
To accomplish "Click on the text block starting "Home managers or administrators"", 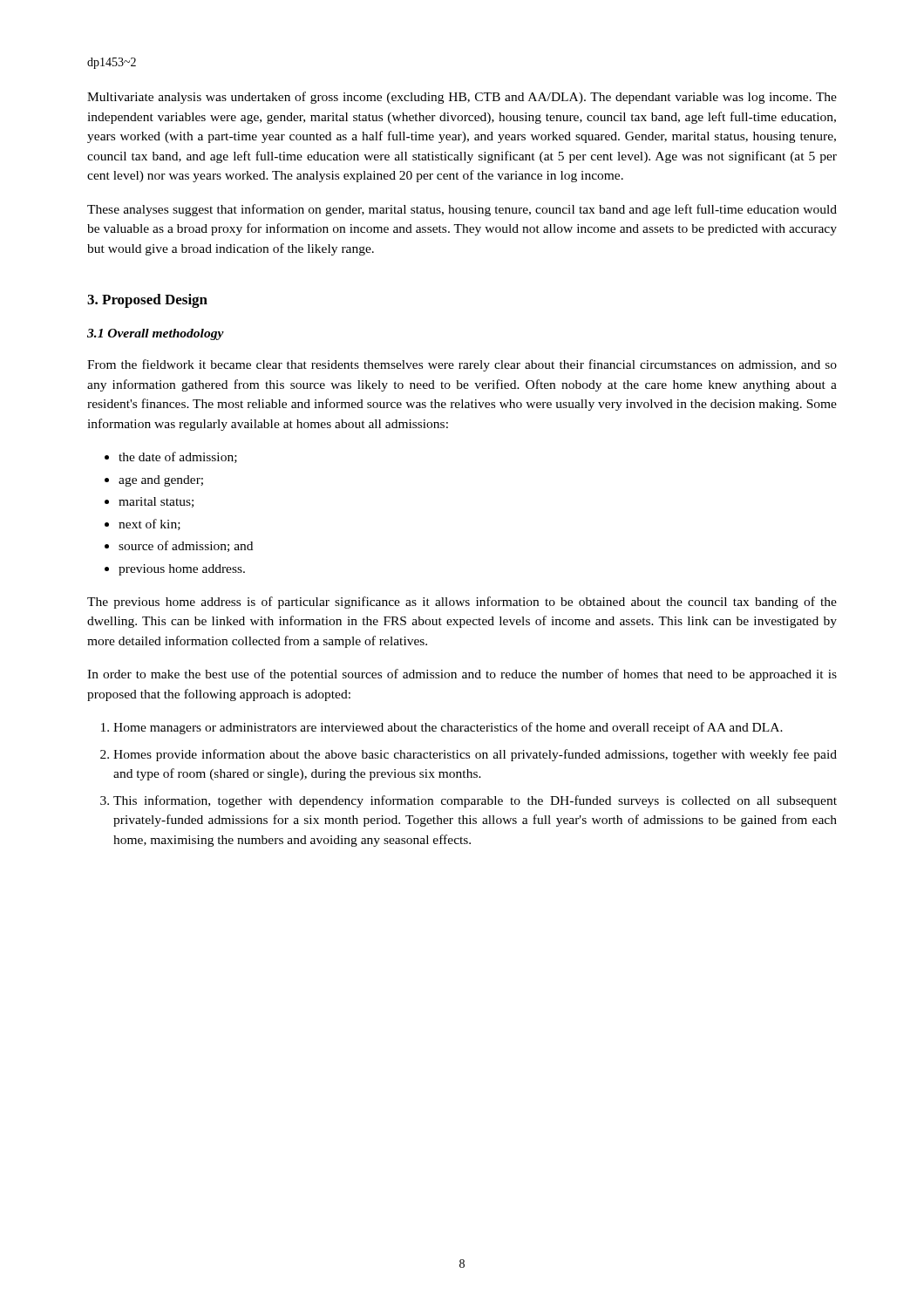I will point(448,727).
